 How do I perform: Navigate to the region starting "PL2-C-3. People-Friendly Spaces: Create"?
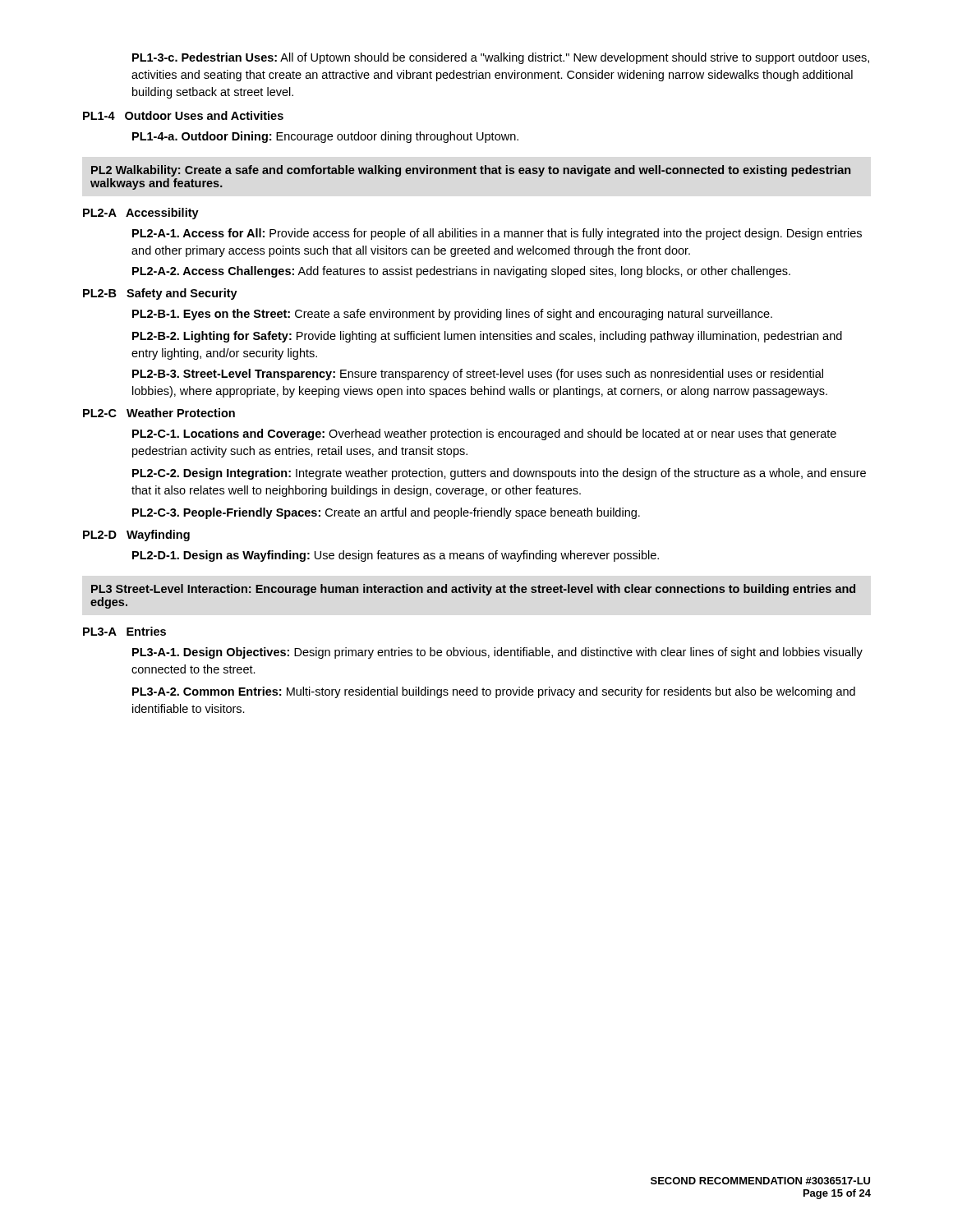[501, 513]
